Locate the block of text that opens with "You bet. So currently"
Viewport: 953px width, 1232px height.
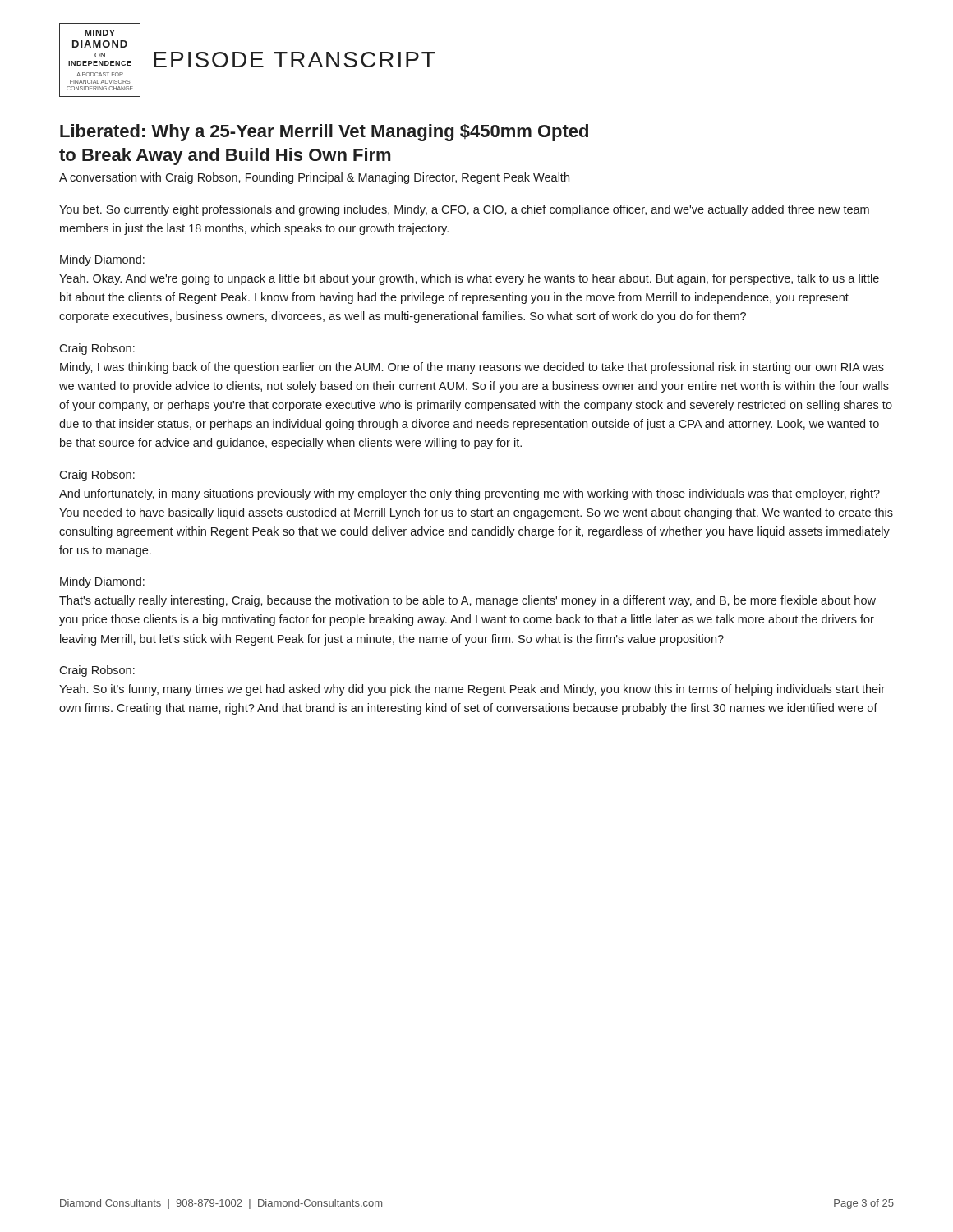(464, 219)
